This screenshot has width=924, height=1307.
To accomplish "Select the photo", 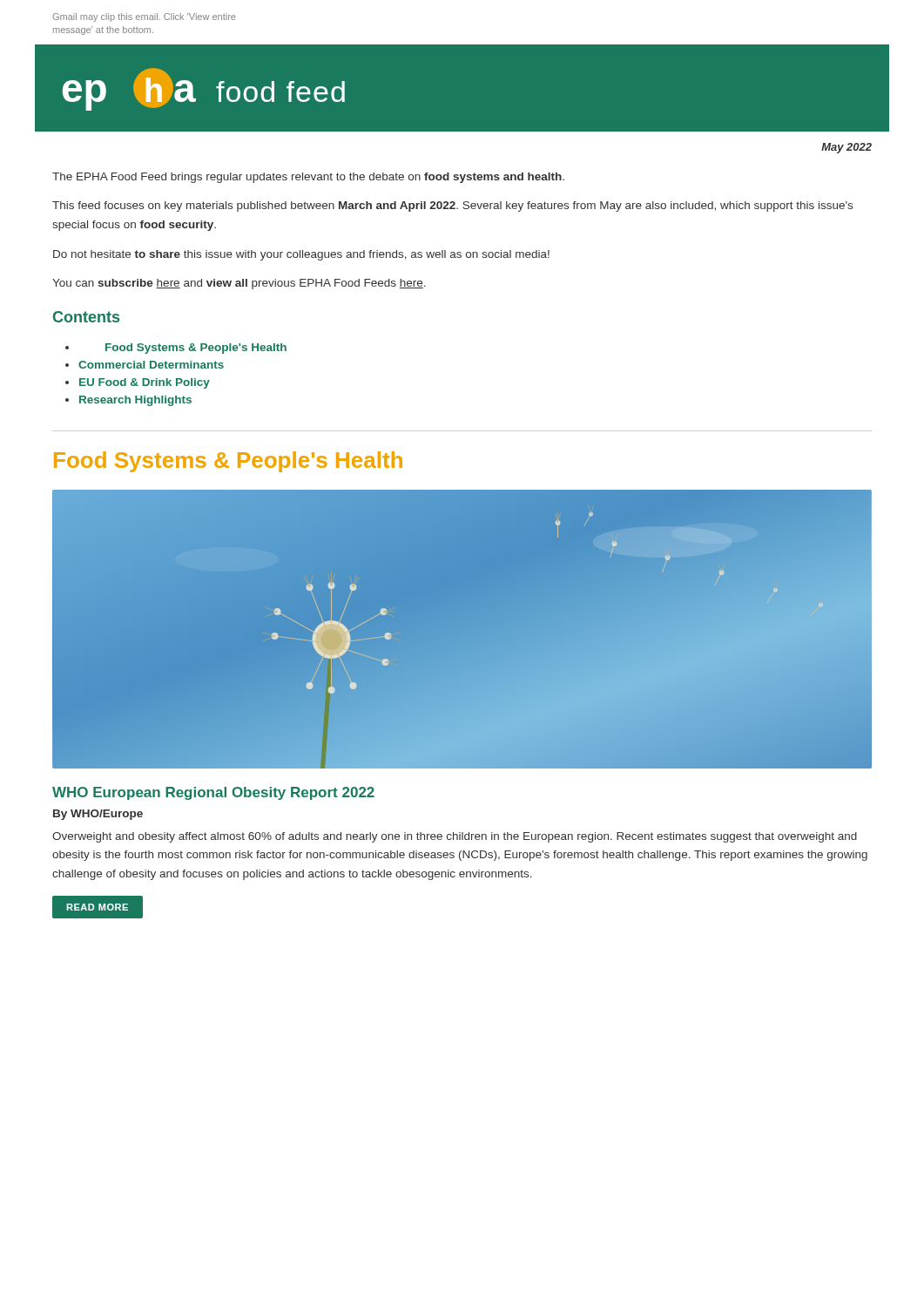I will 462,629.
